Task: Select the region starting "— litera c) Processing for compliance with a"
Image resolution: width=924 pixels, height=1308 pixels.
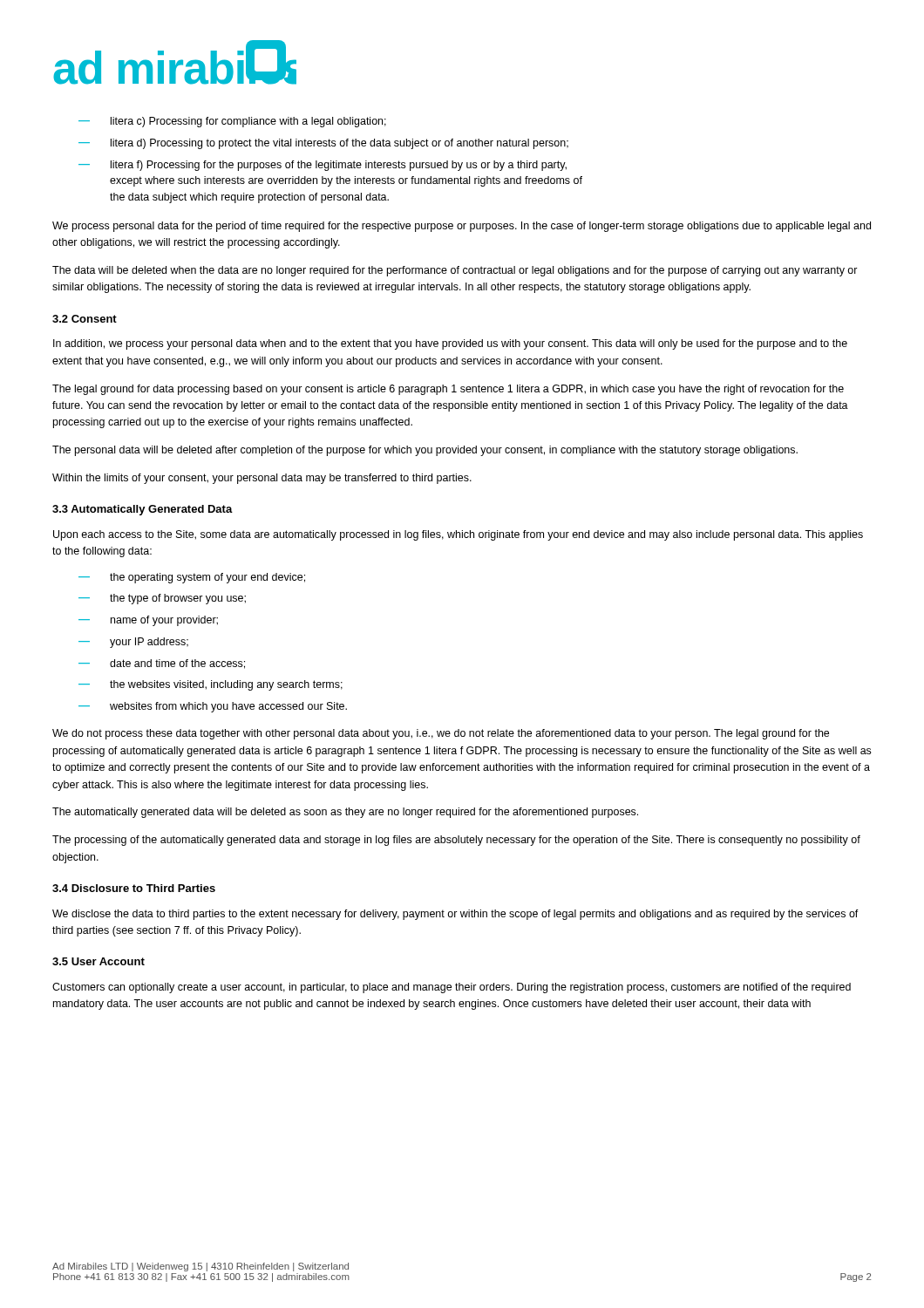Action: click(x=233, y=122)
